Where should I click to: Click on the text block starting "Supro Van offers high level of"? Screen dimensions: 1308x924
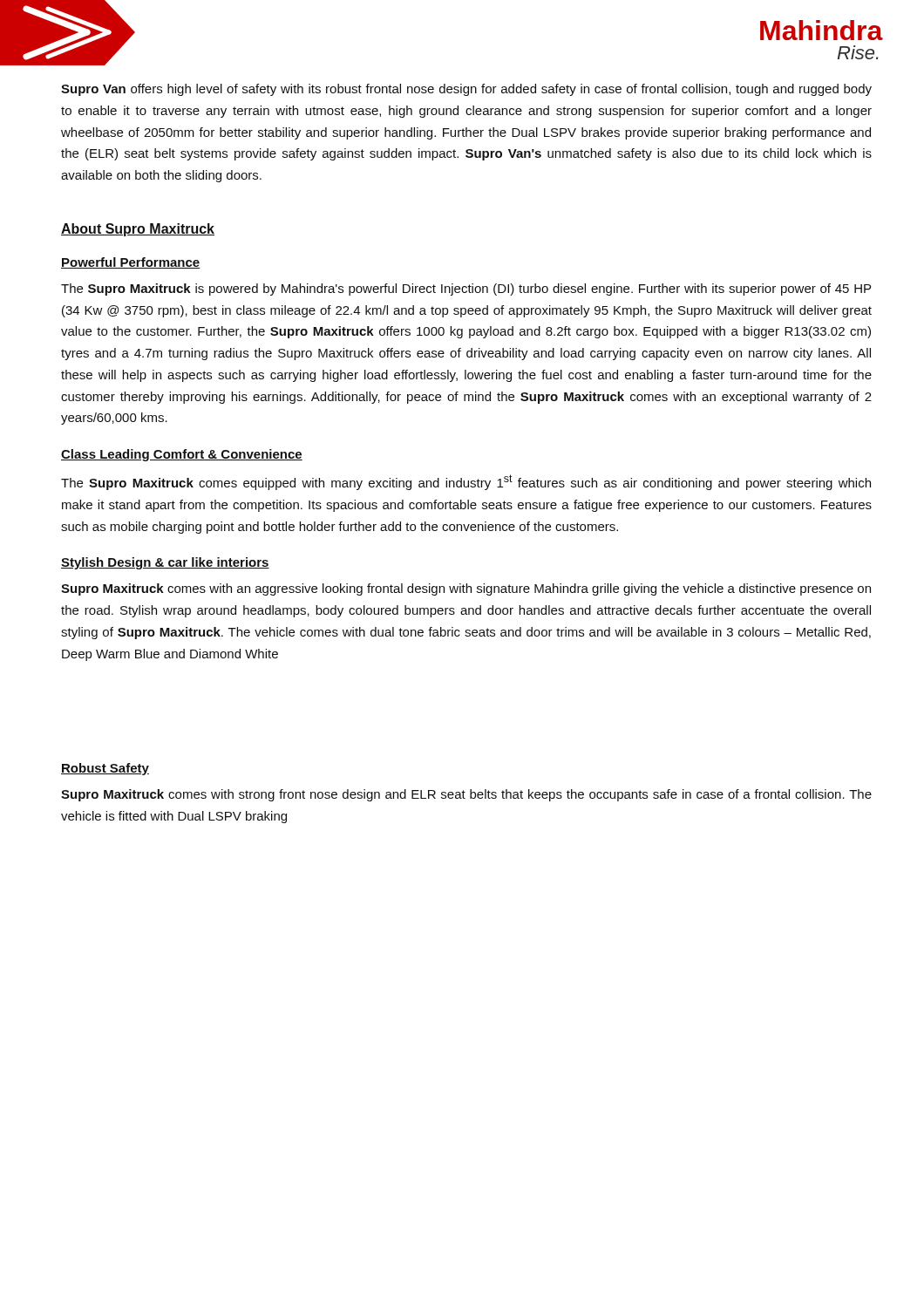pyautogui.click(x=466, y=132)
